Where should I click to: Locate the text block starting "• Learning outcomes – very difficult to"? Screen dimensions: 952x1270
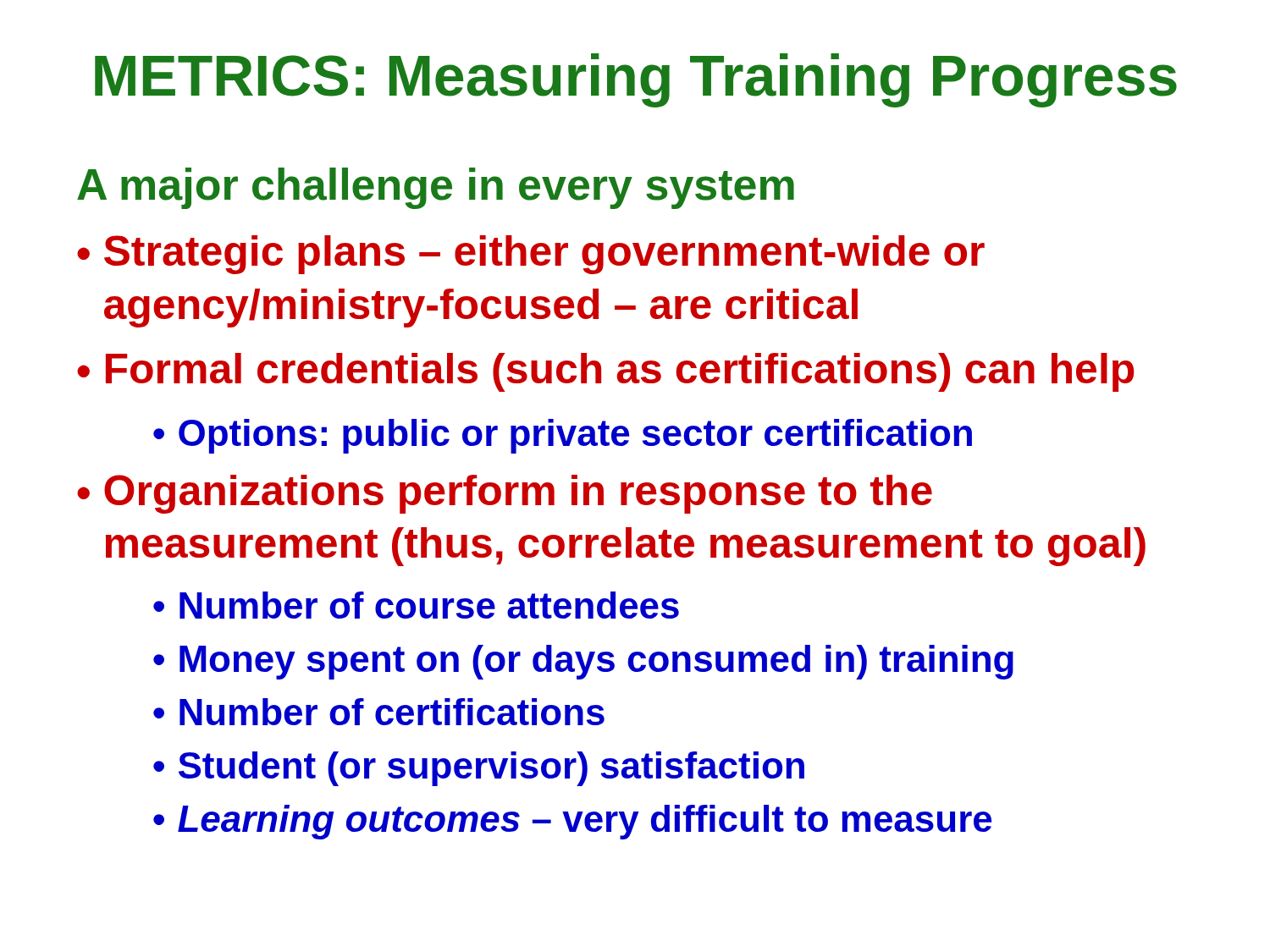[x=682, y=818]
